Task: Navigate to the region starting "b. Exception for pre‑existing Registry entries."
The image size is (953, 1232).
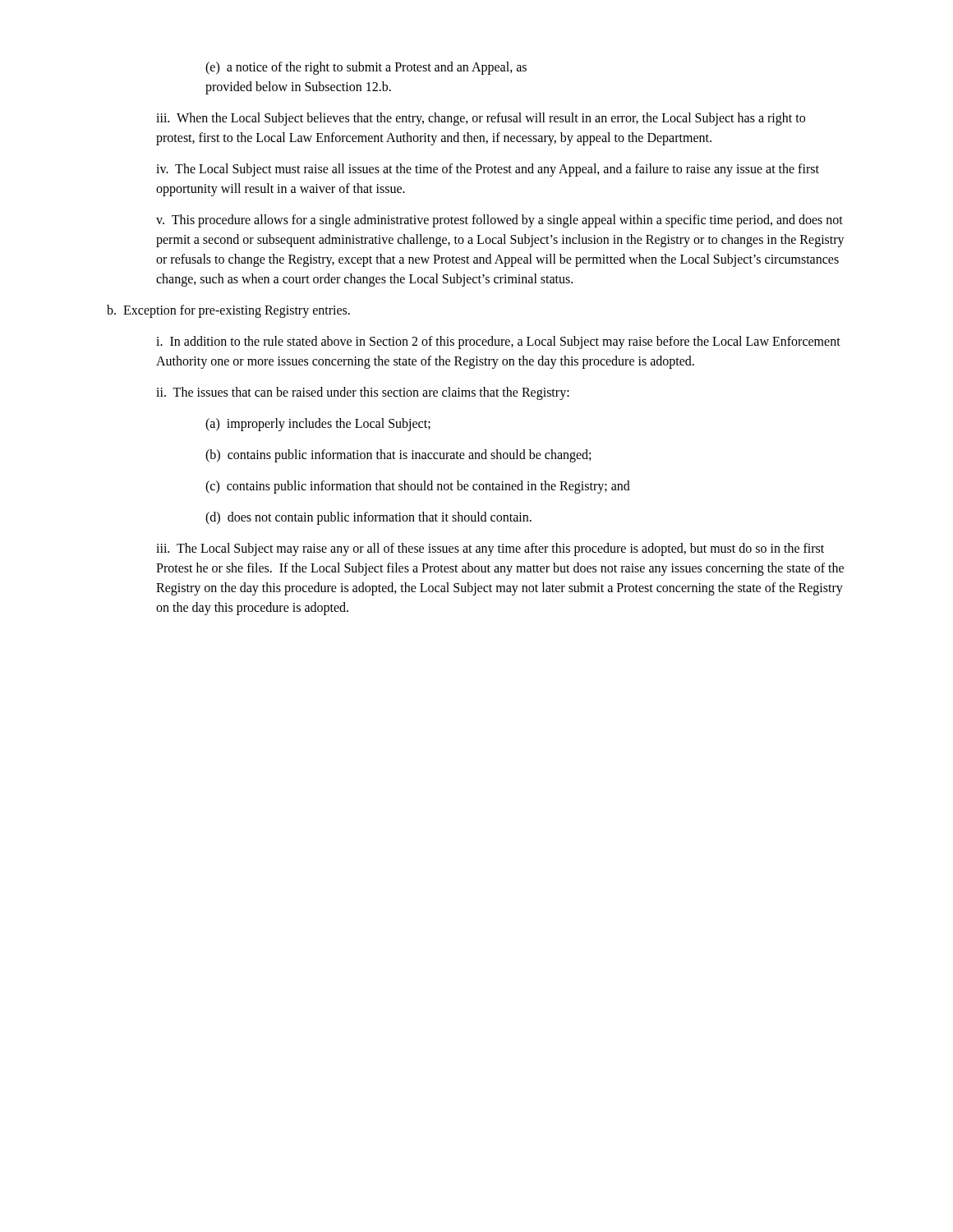Action: 228,311
